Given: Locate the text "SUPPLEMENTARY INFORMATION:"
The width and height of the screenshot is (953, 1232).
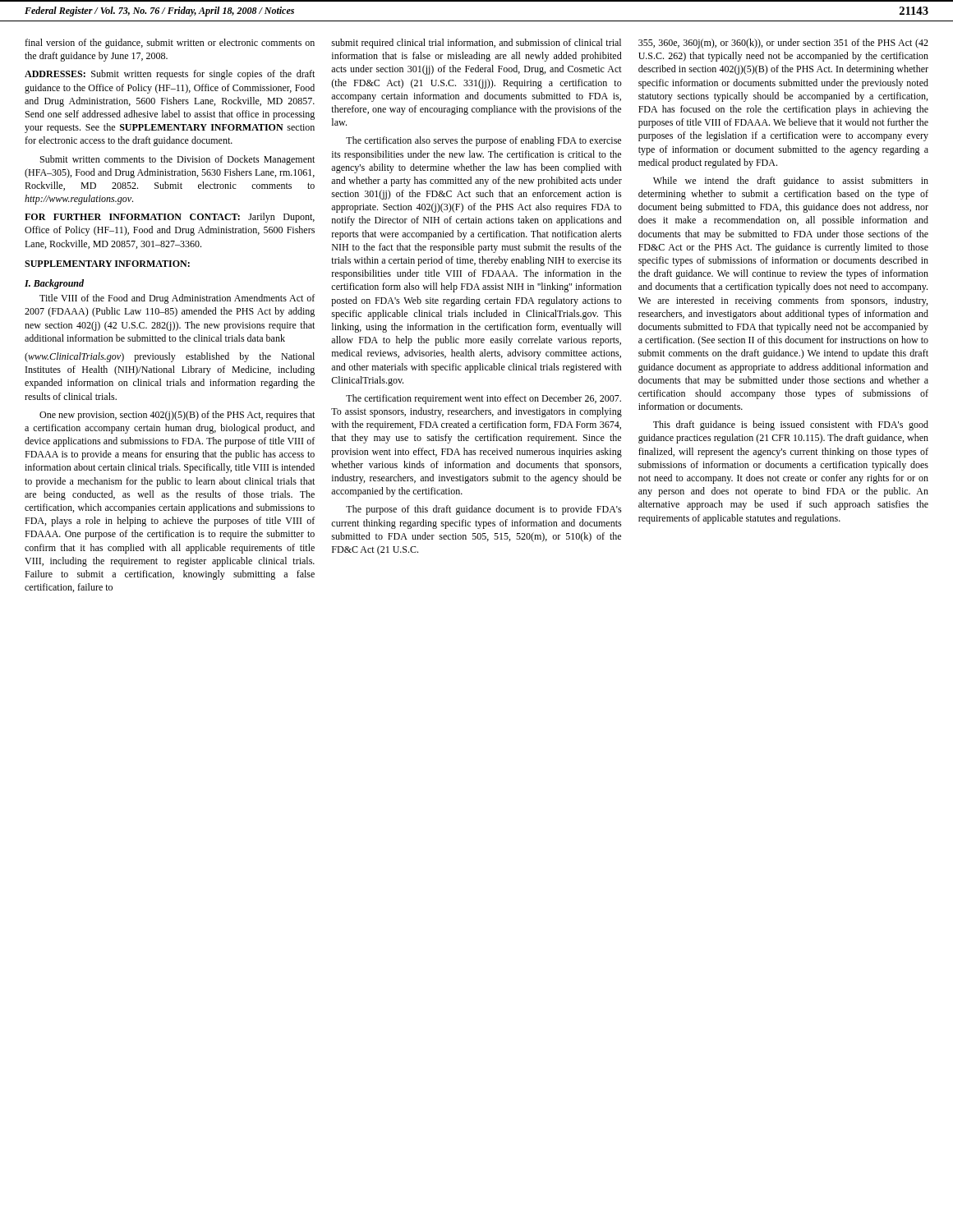Looking at the screenshot, I should (x=107, y=263).
